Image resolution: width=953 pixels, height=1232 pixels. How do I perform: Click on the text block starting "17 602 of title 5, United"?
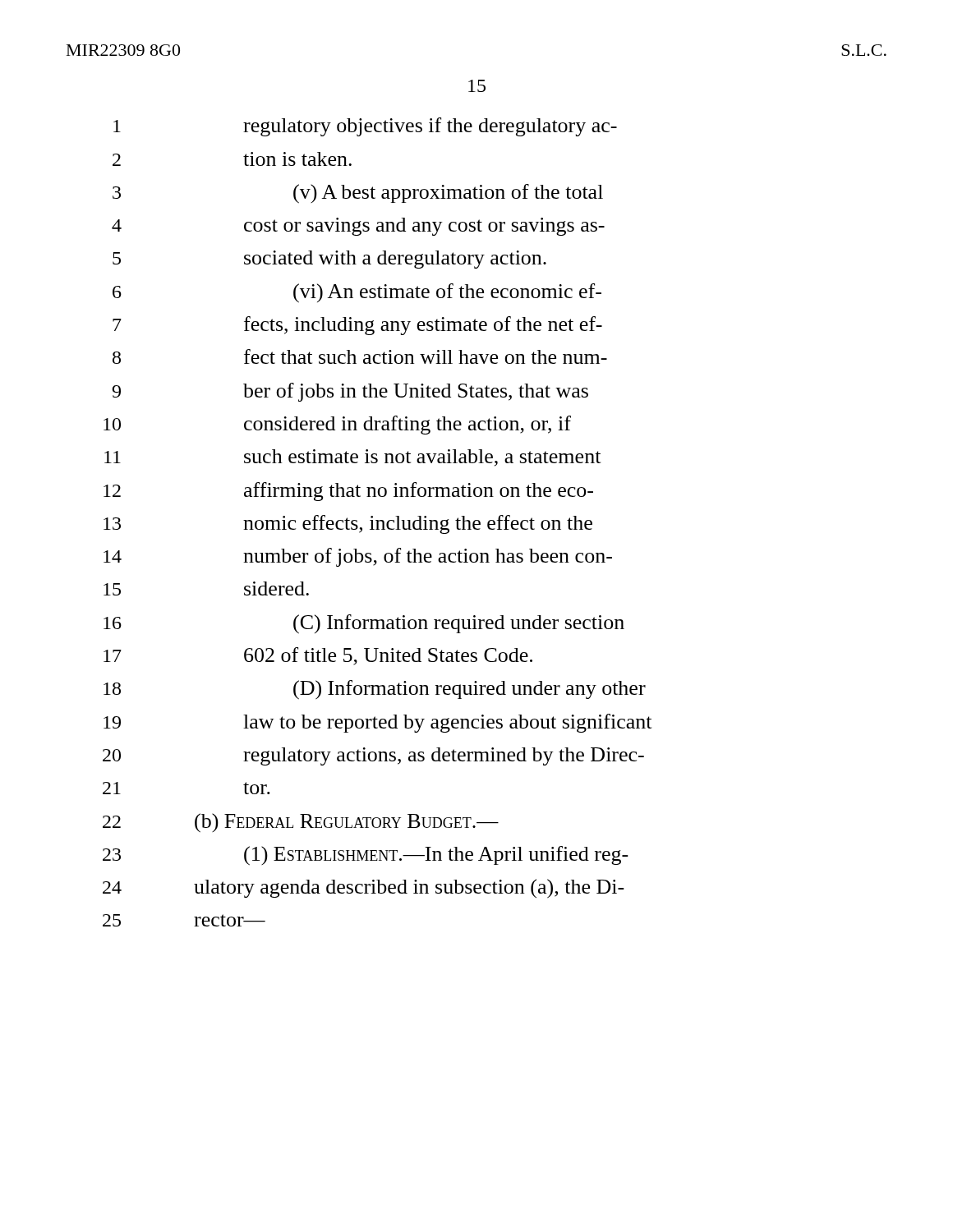click(x=476, y=656)
